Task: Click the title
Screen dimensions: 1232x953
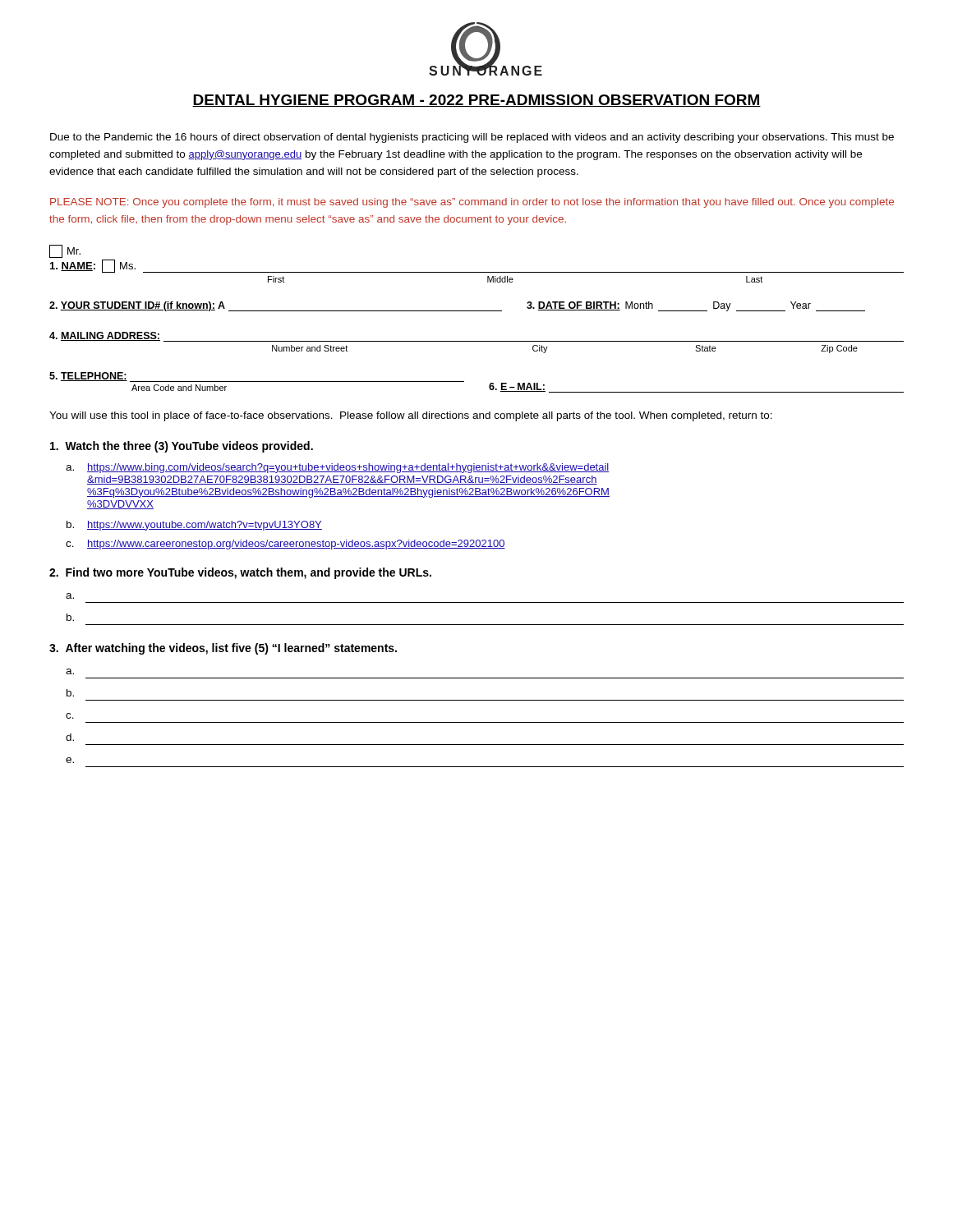Action: (476, 100)
